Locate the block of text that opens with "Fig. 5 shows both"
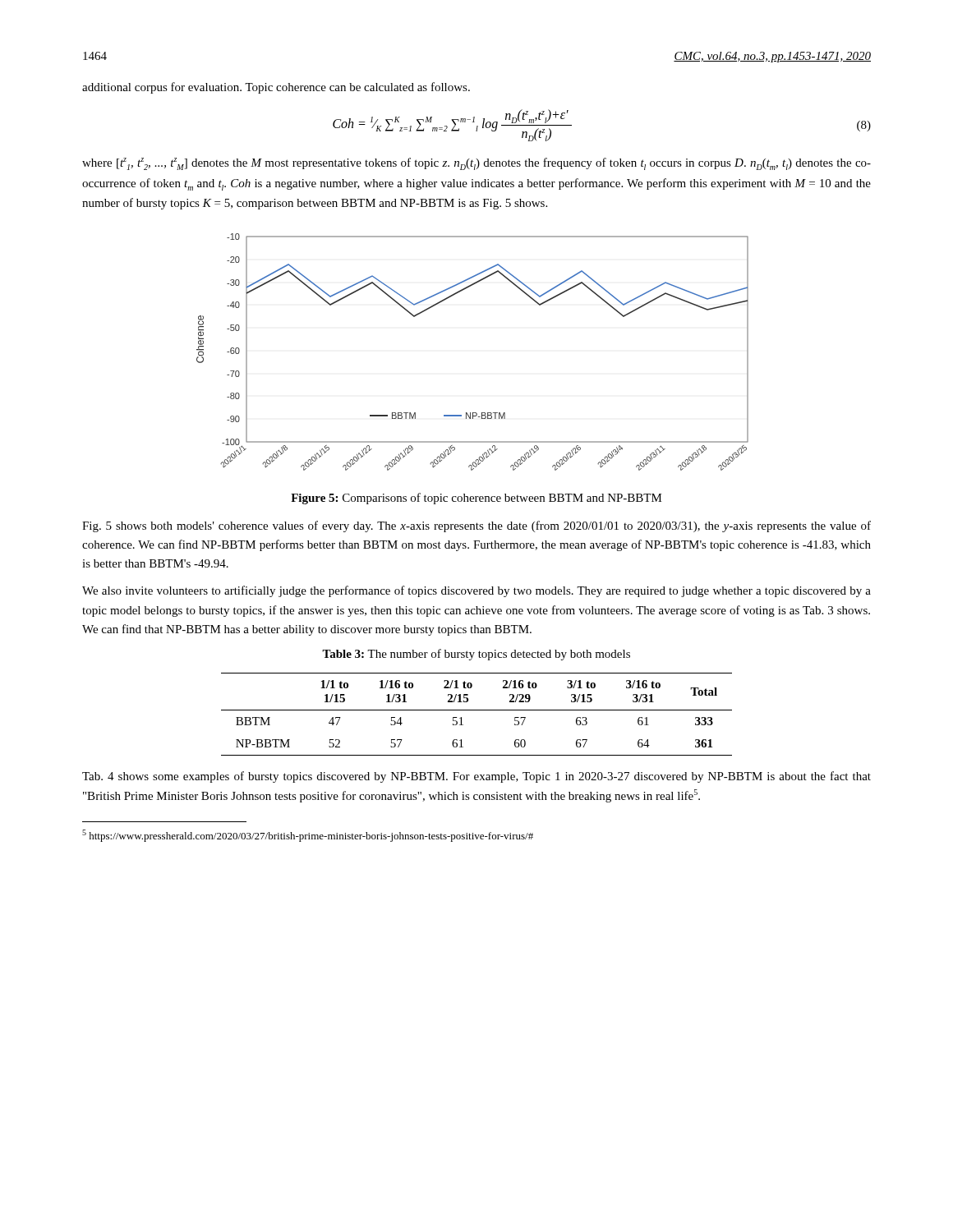 coord(476,544)
